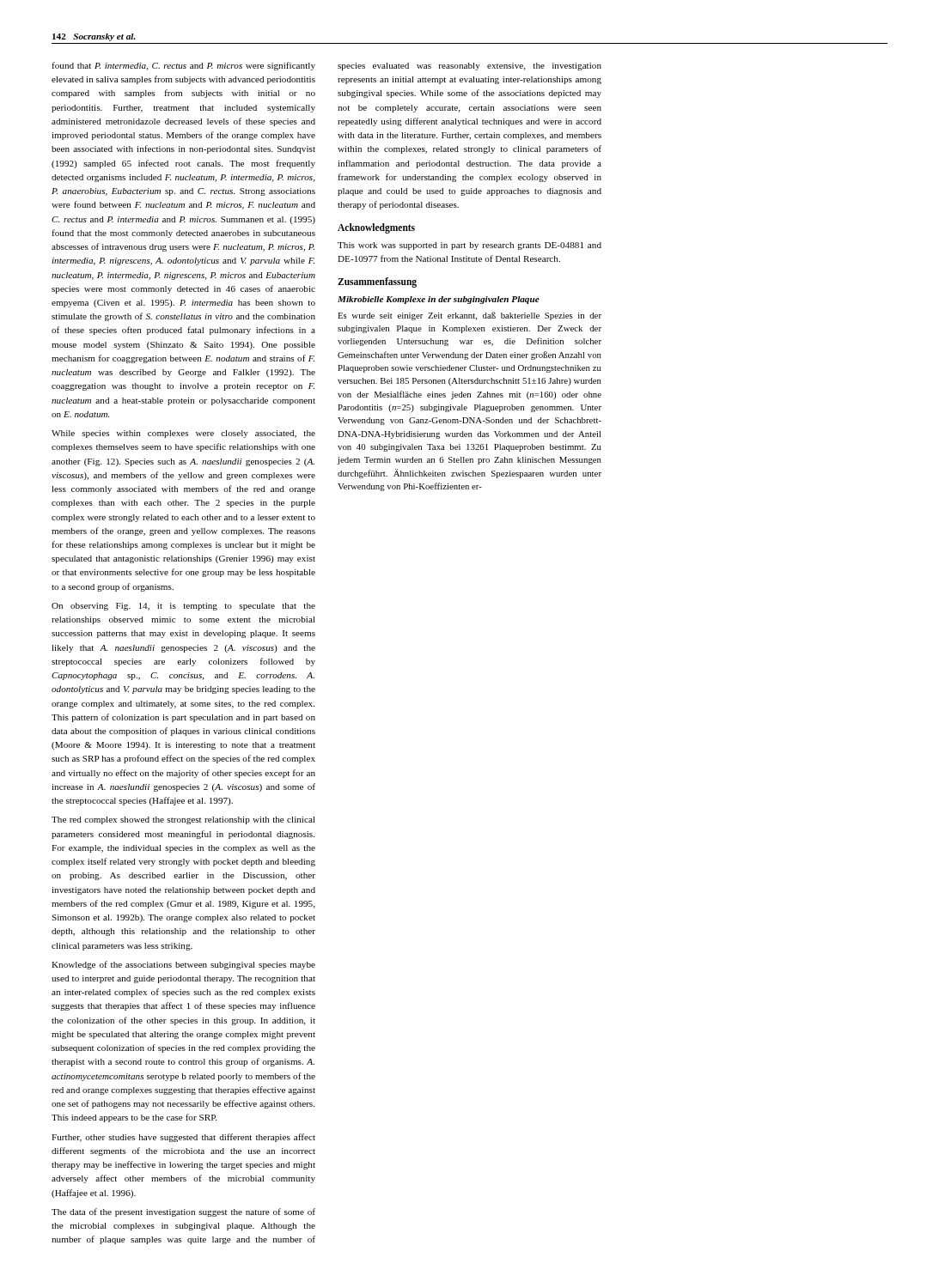Find the passage starting "While species within"
The image size is (939, 1288).
point(183,510)
